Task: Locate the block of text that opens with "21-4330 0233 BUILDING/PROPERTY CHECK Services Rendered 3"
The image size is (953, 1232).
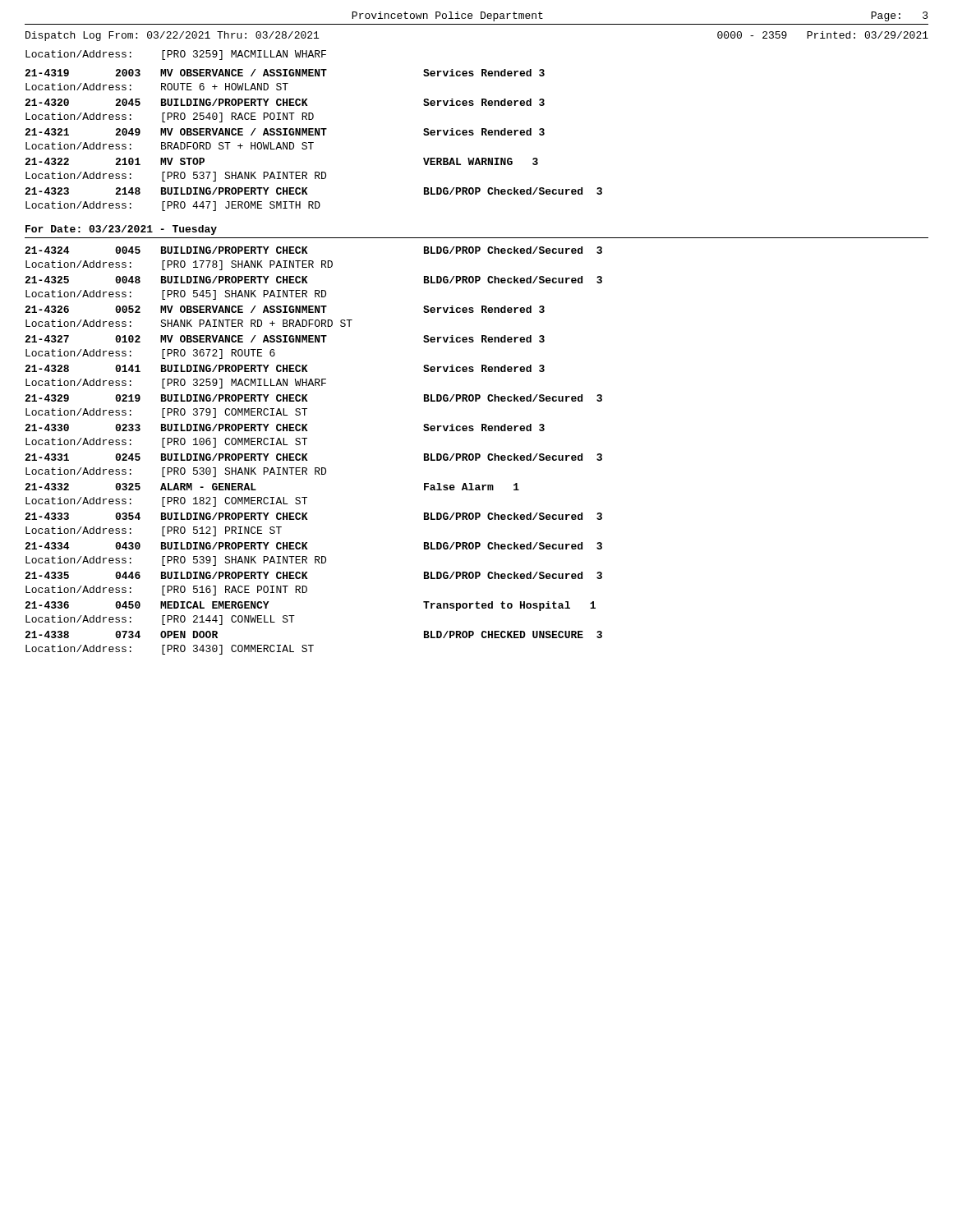Action: (476, 435)
